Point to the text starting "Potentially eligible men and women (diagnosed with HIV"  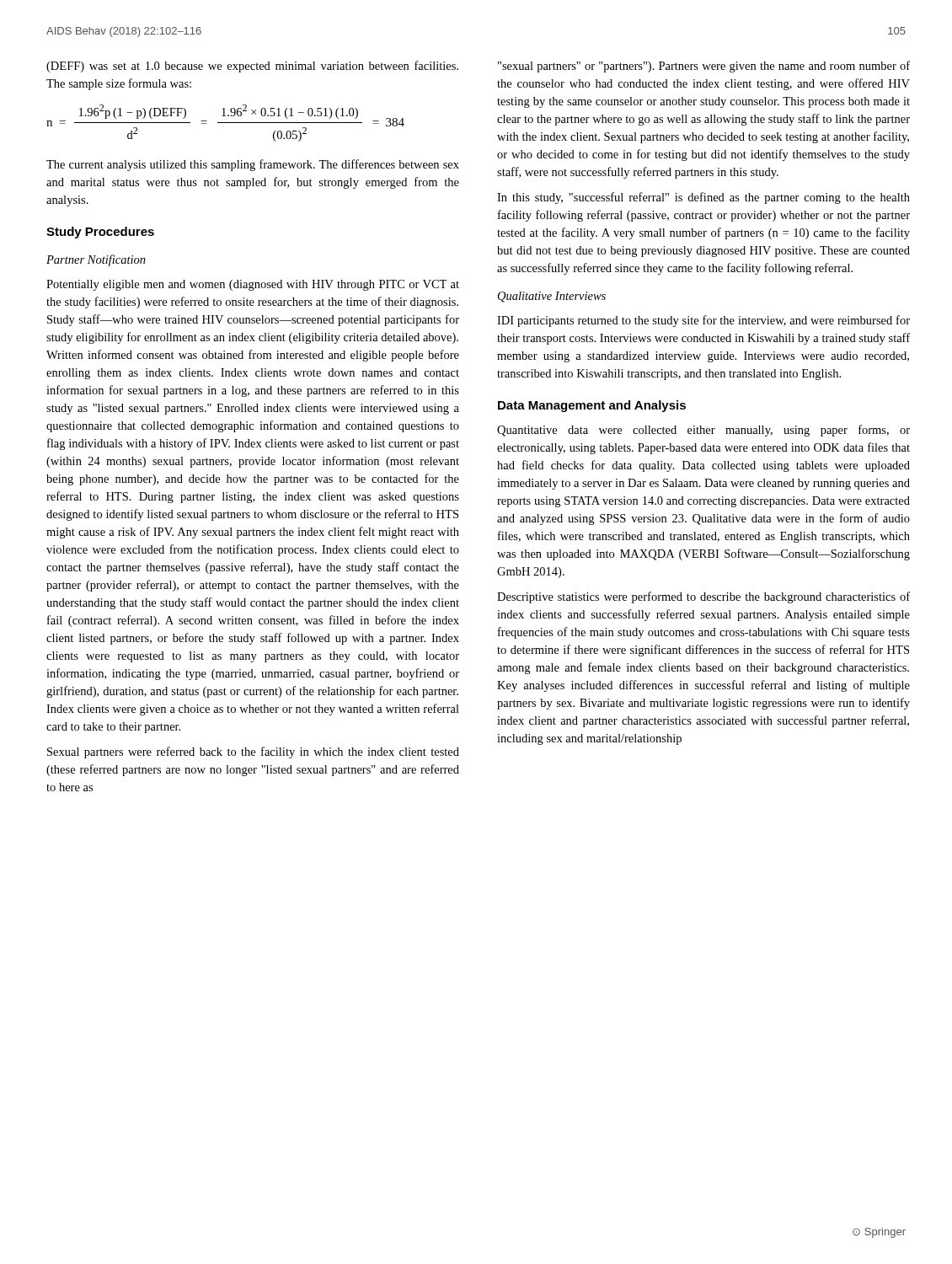coord(253,536)
